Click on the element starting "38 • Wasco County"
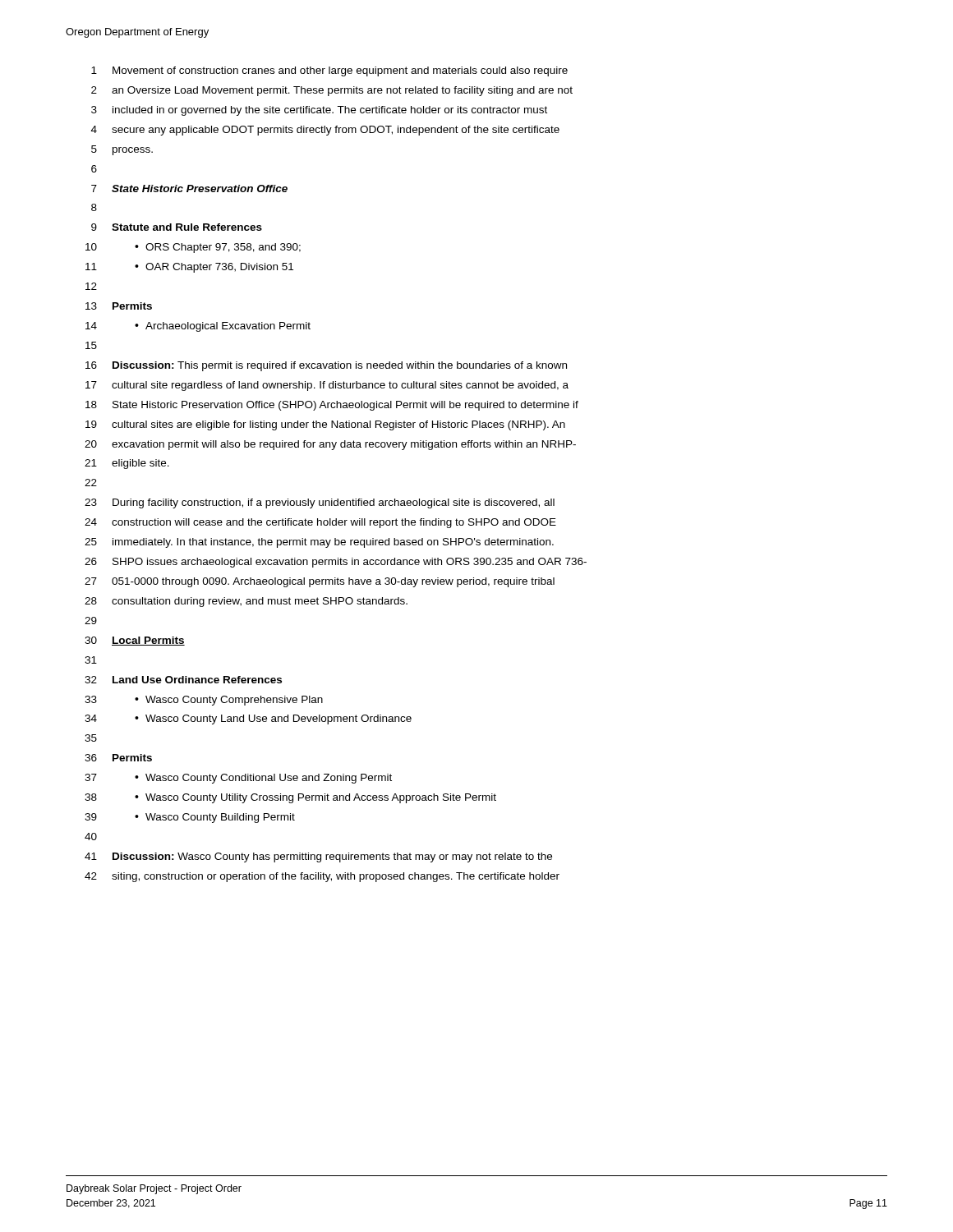Image resolution: width=953 pixels, height=1232 pixels. click(x=476, y=798)
